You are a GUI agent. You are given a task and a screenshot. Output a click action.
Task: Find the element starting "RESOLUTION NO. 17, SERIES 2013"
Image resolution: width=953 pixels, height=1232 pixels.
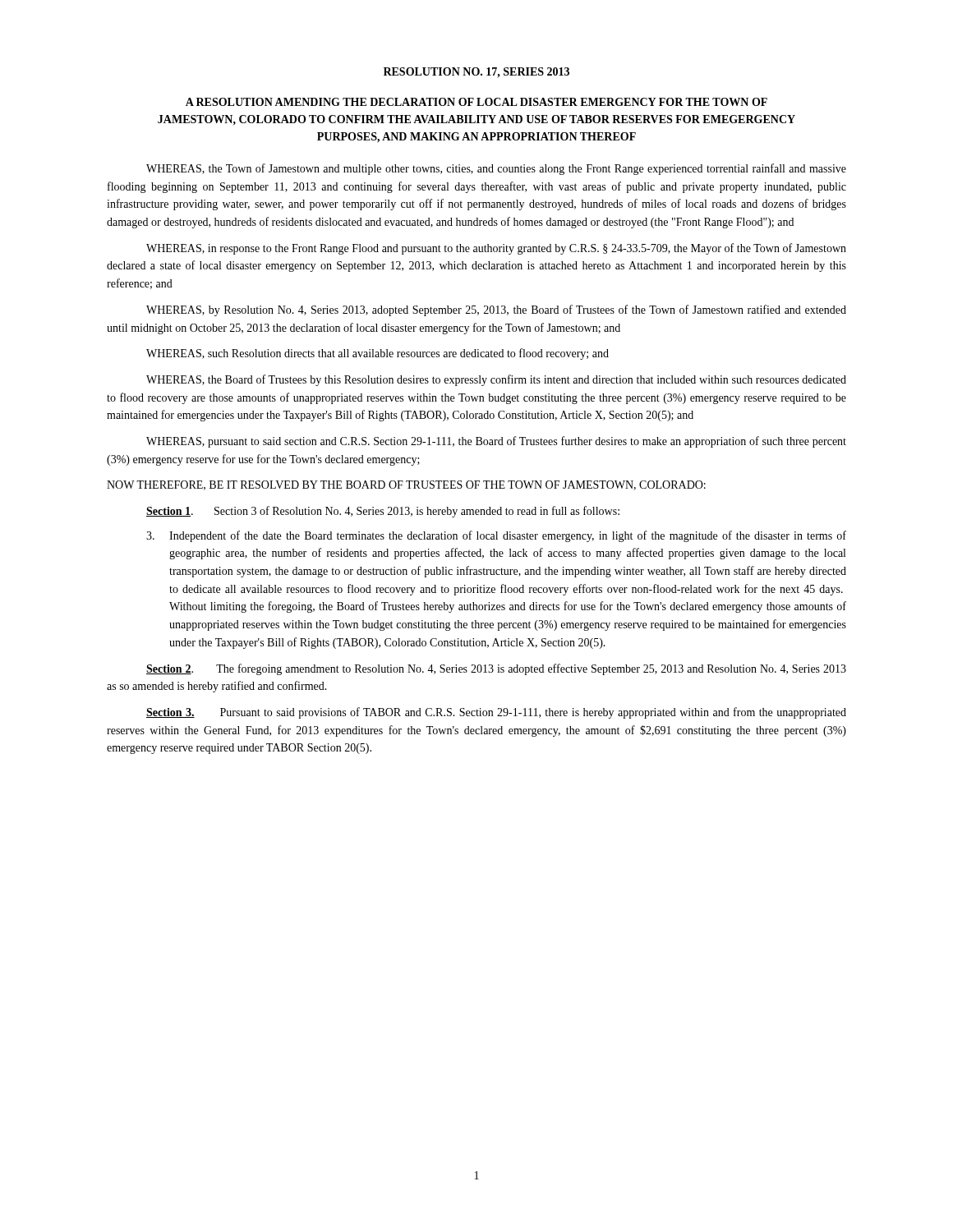point(476,72)
